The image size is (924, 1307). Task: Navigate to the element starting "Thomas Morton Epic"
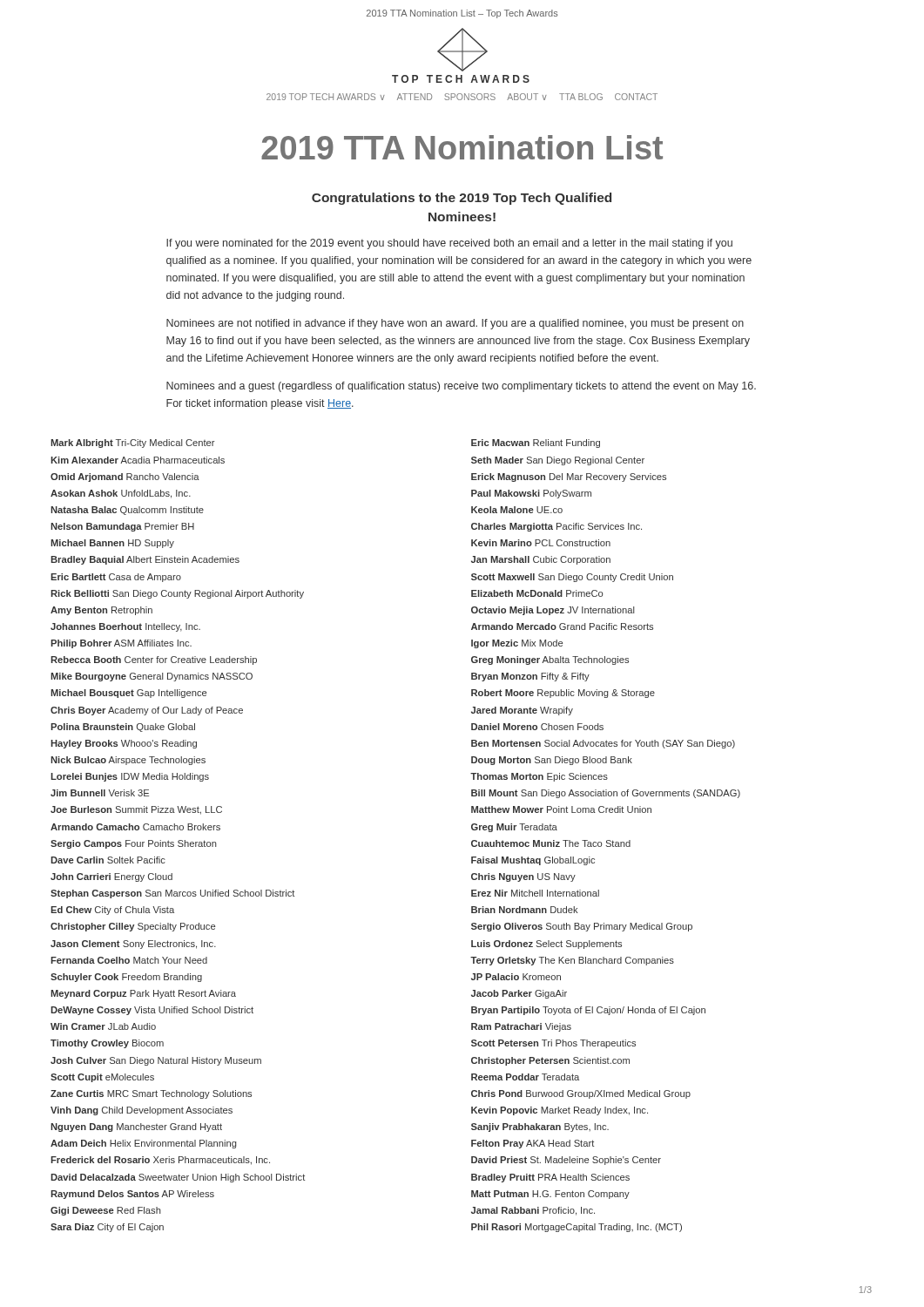(x=539, y=776)
